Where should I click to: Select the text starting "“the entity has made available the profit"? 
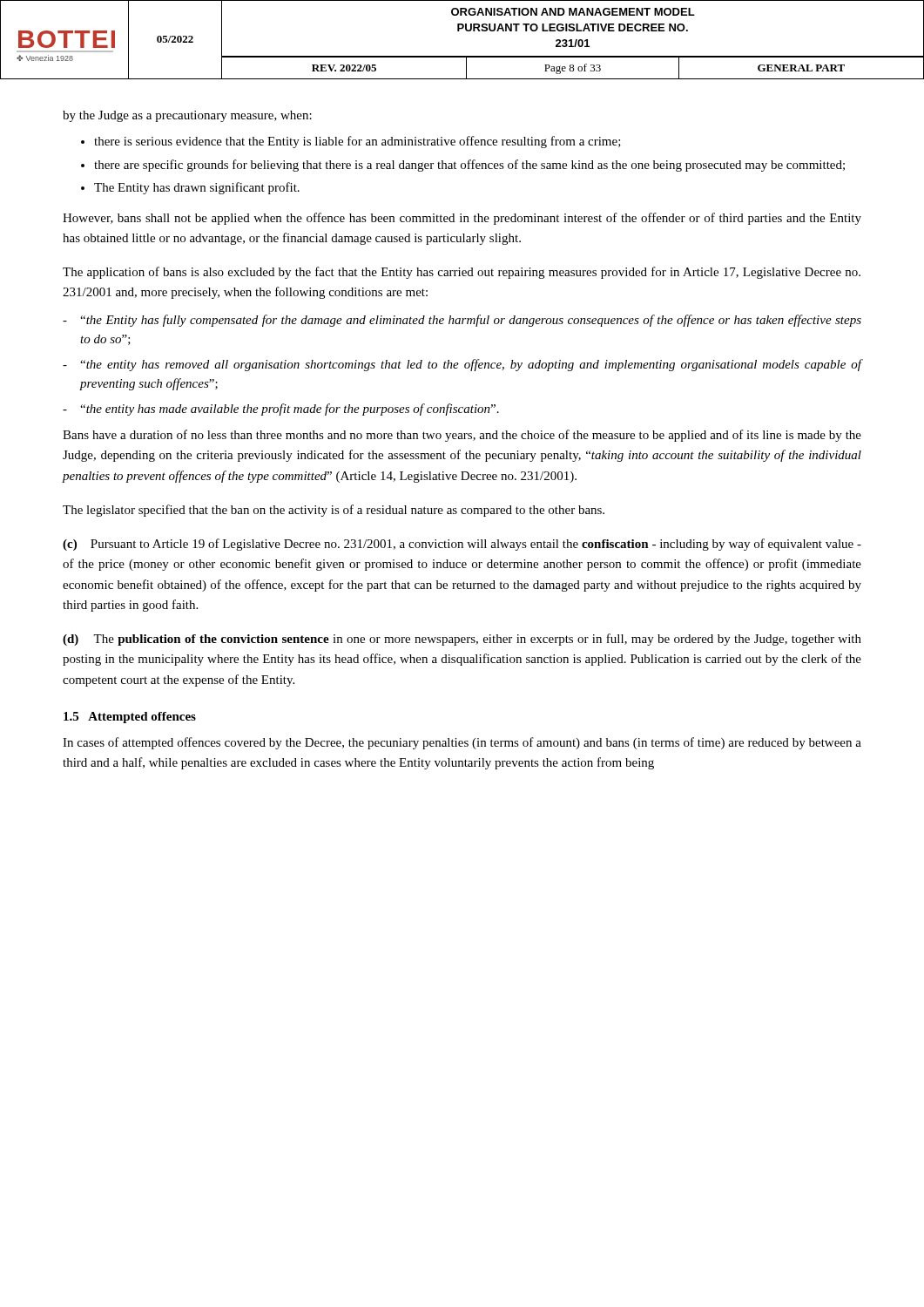[x=290, y=408]
